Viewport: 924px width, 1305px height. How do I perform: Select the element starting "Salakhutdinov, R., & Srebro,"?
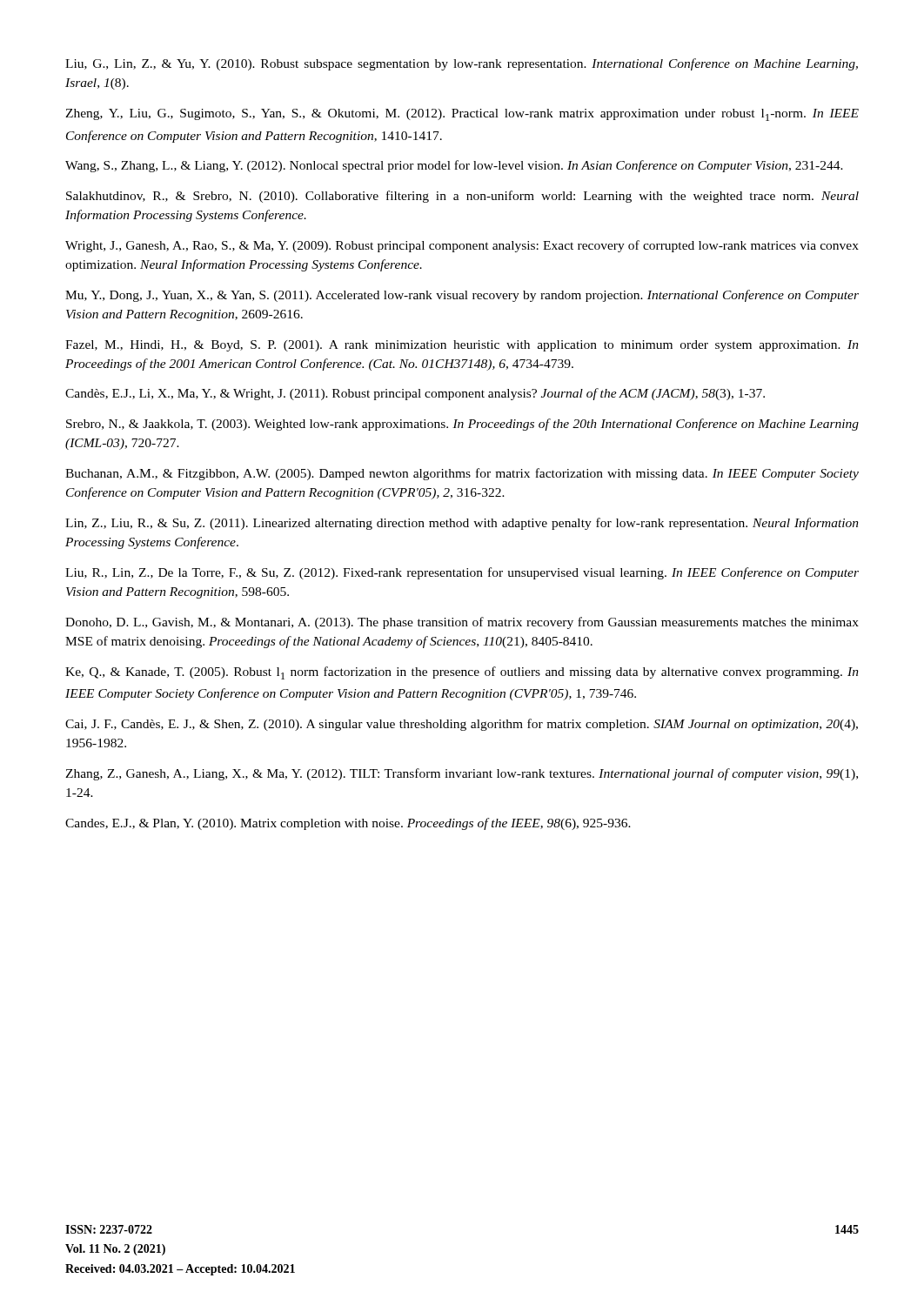coord(462,205)
